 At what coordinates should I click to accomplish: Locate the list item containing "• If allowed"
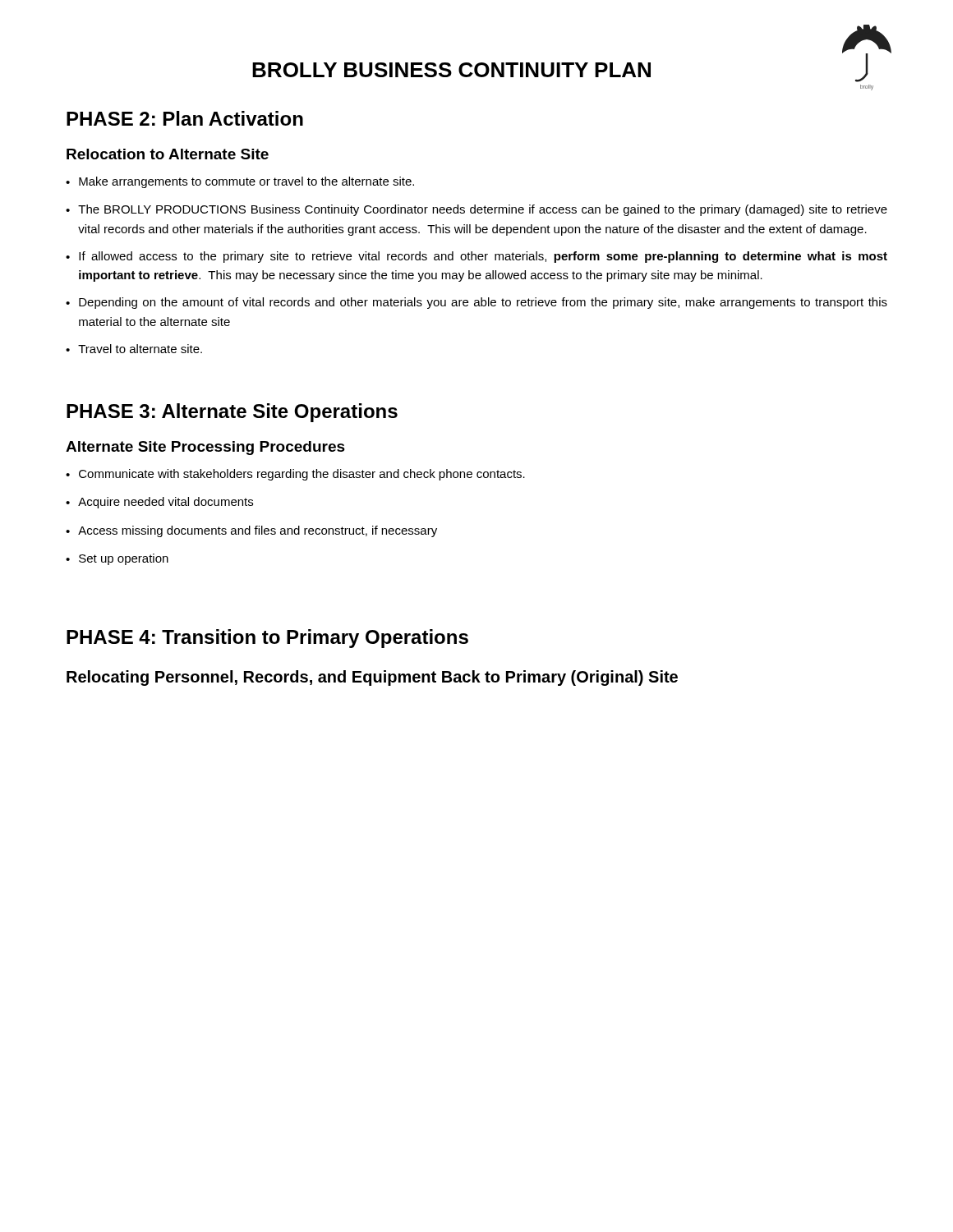[x=476, y=265]
